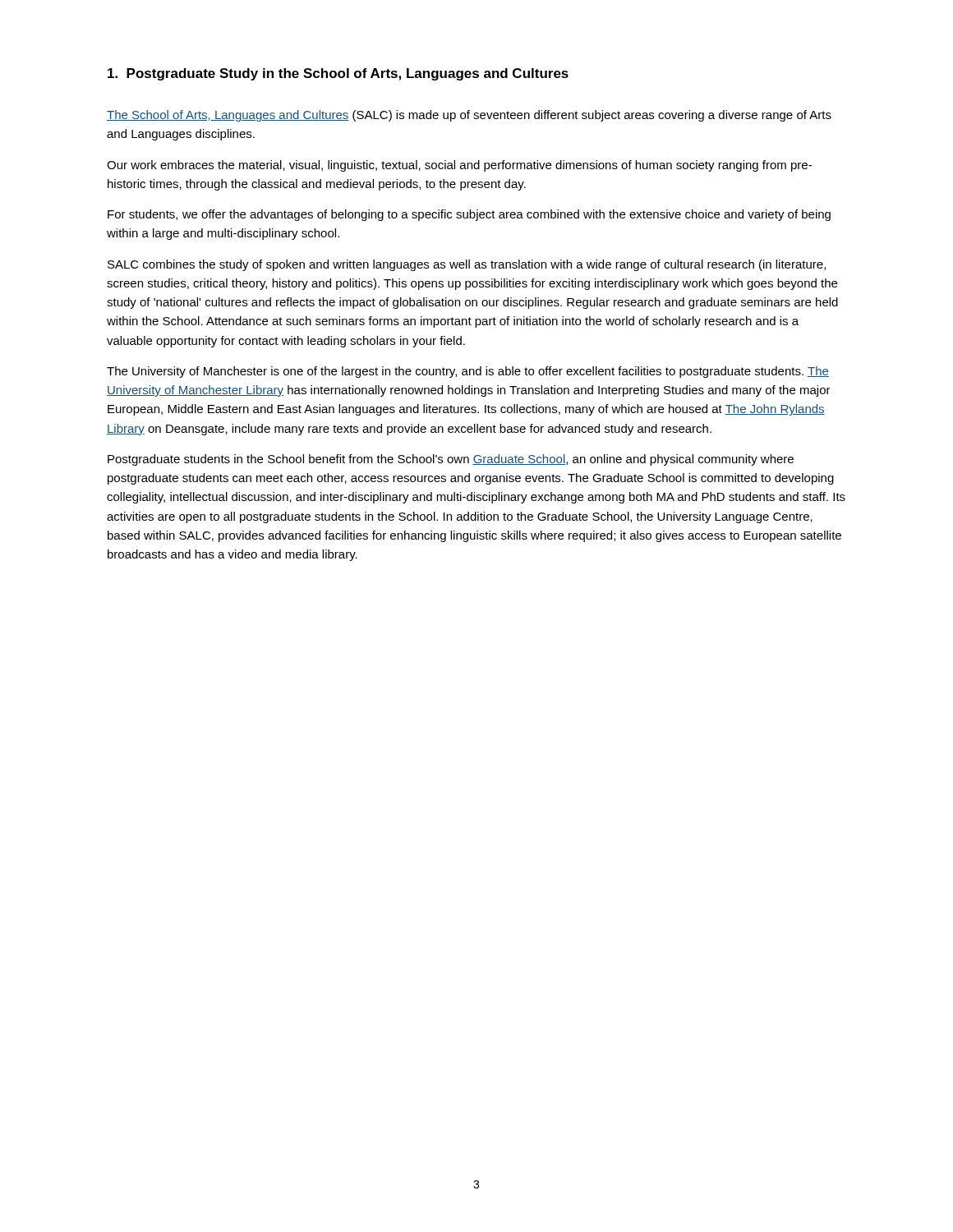Locate the section header that opens with "1. Postgraduate Study in the"
The height and width of the screenshot is (1232, 953).
point(338,73)
